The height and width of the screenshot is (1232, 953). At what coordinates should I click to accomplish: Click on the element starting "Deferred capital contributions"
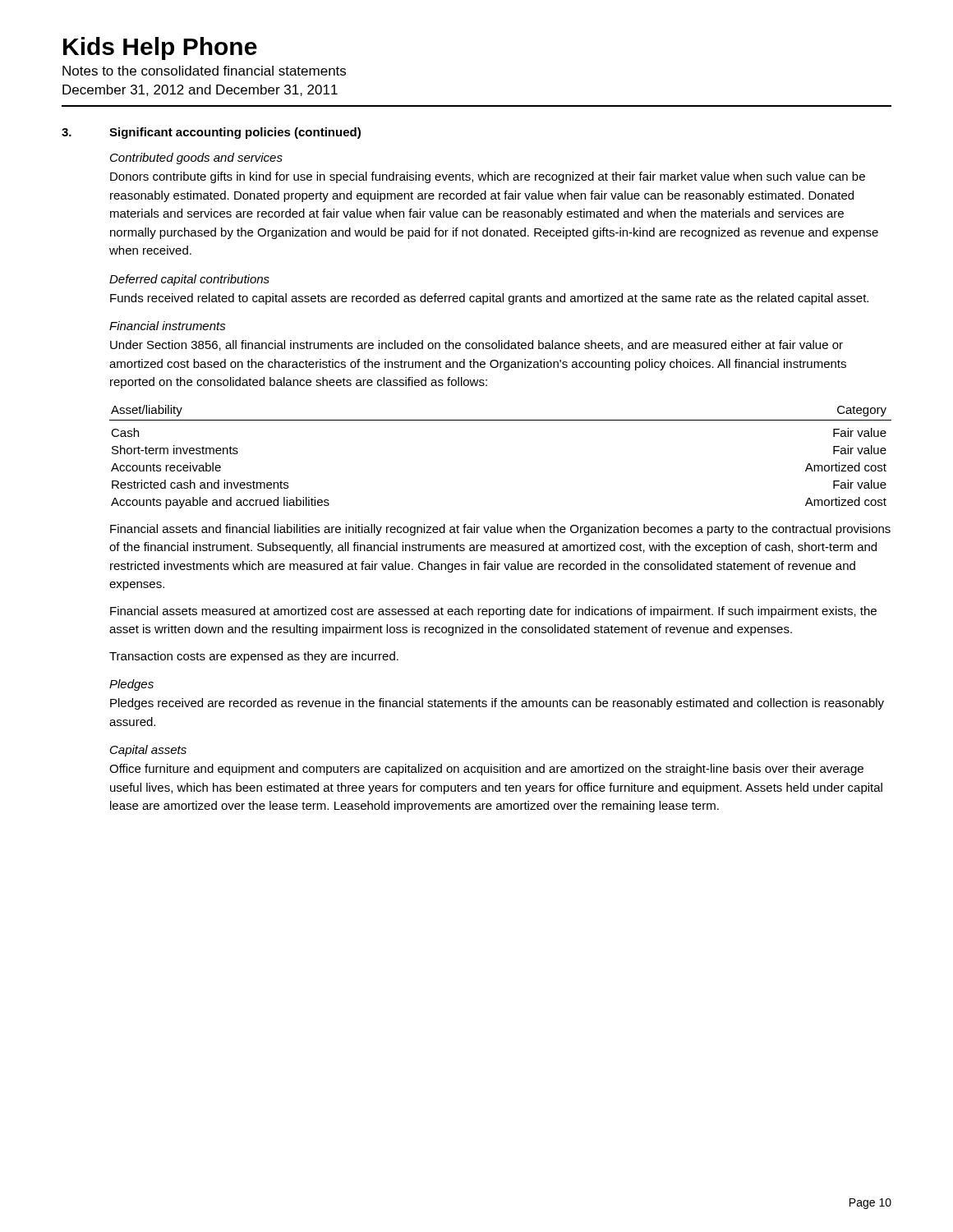189,278
